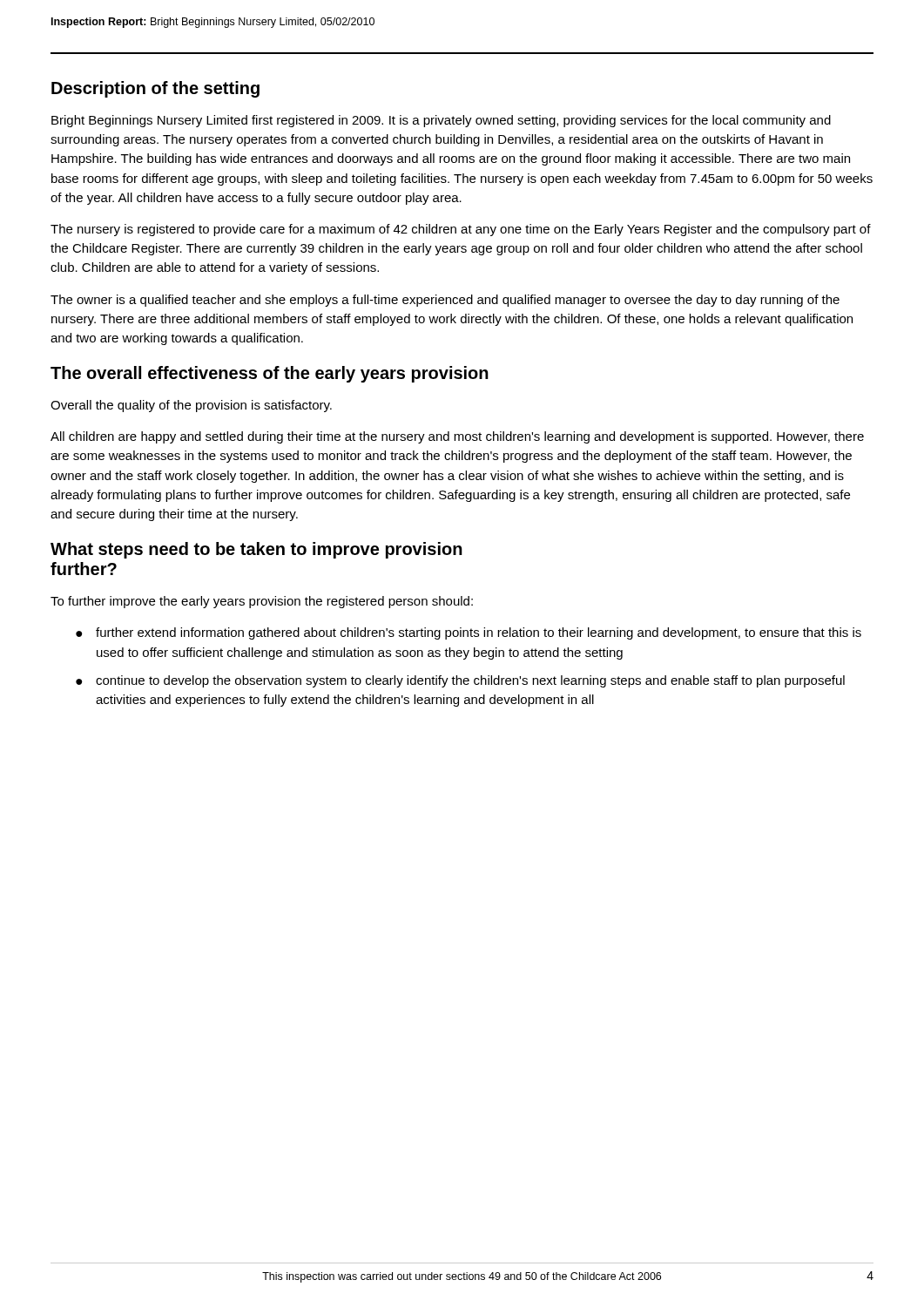The image size is (924, 1307).
Task: Where is the passage that starts "Overall the quality of the provision"?
Action: [192, 405]
